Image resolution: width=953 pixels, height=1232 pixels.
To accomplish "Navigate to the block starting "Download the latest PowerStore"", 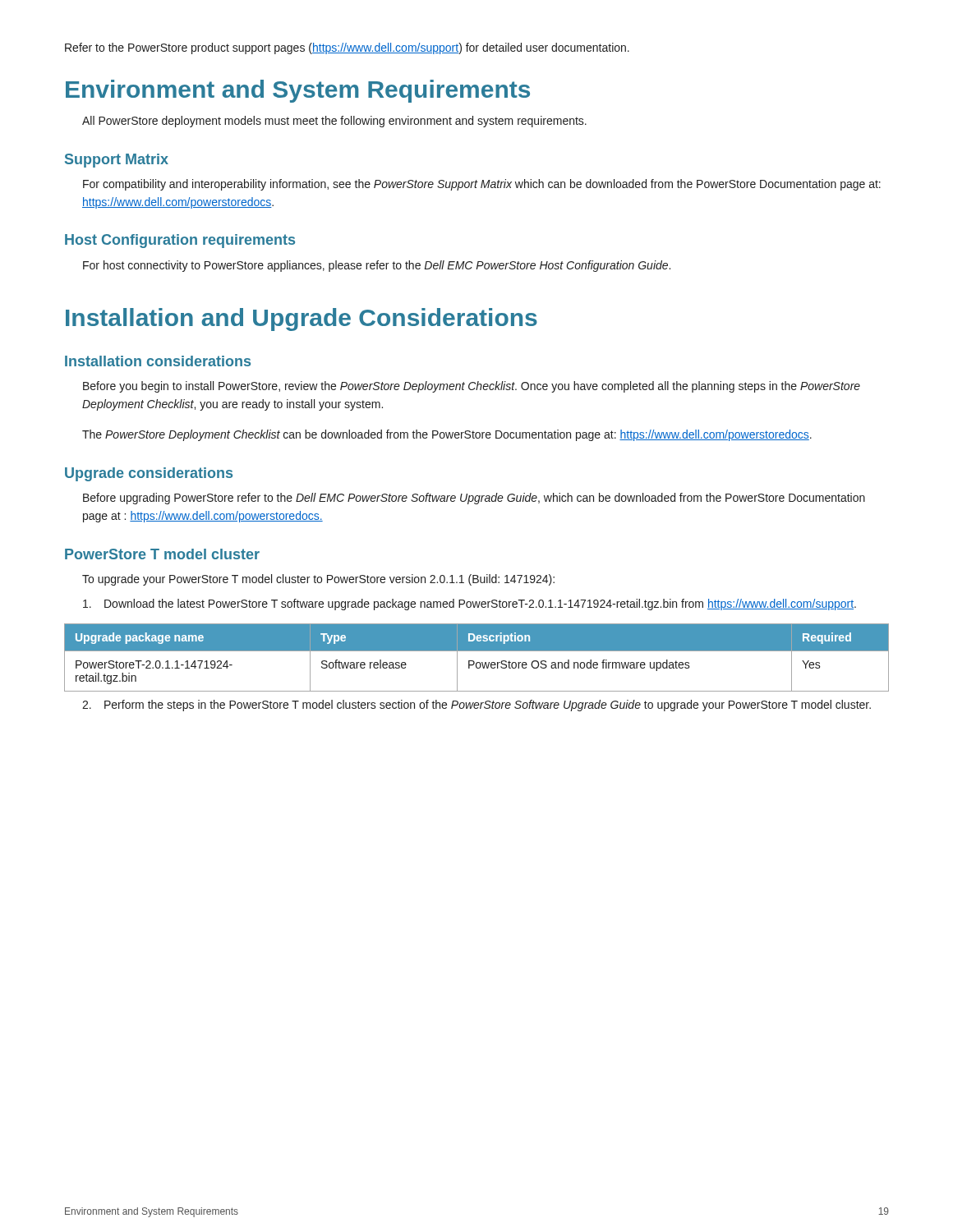I will click(x=469, y=604).
